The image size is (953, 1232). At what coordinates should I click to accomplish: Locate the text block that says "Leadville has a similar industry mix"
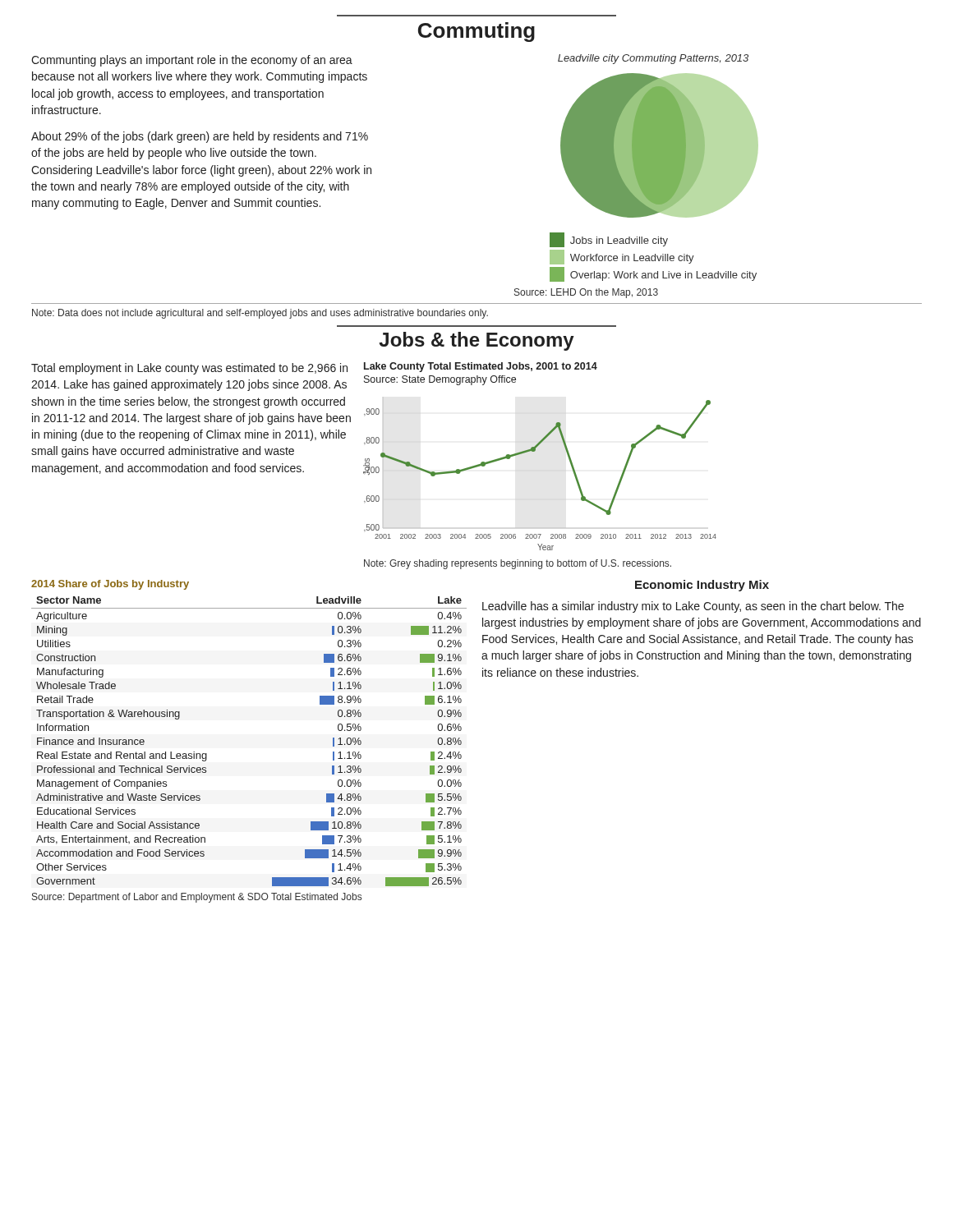coord(702,639)
